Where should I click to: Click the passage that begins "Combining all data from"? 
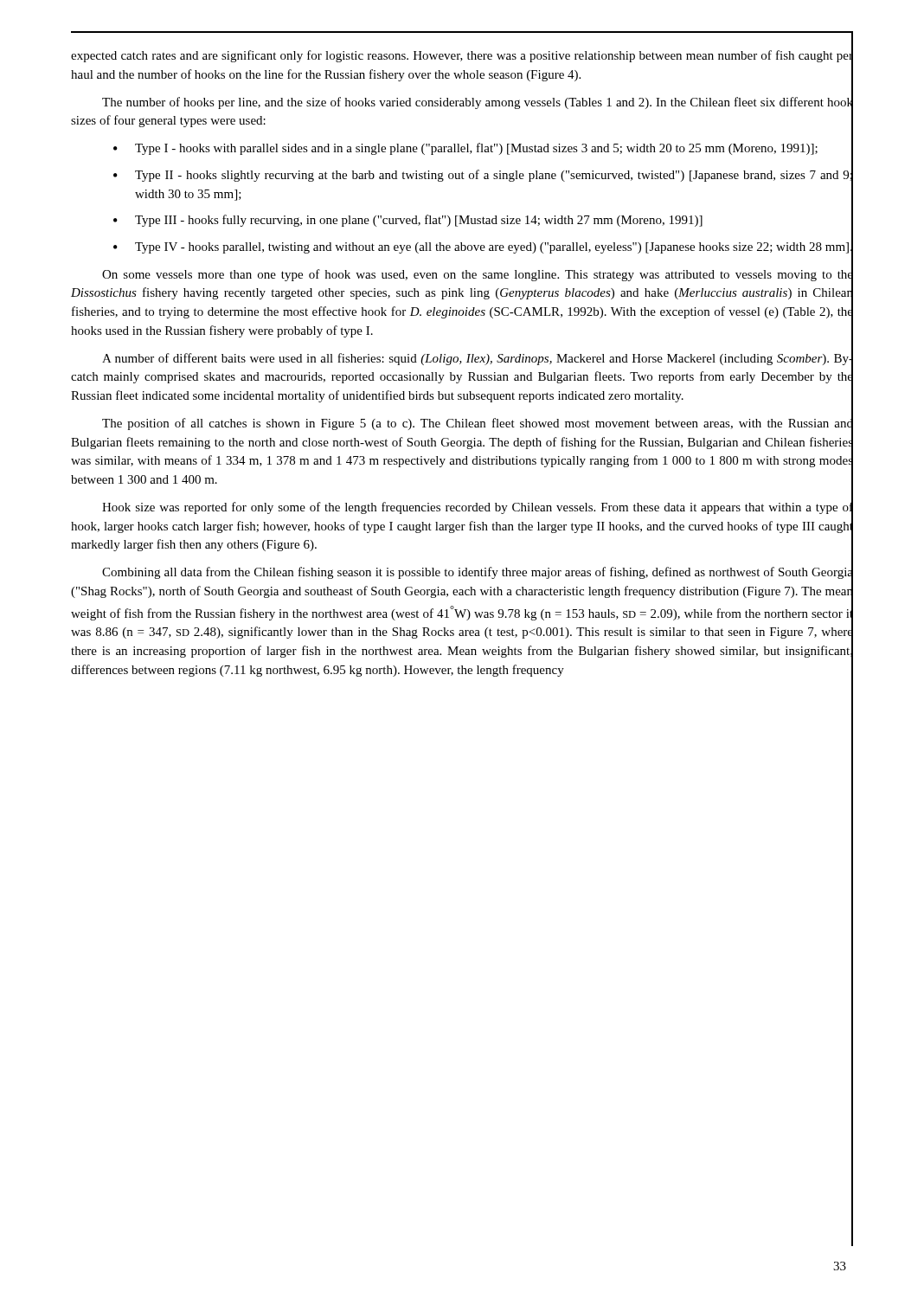(x=462, y=622)
